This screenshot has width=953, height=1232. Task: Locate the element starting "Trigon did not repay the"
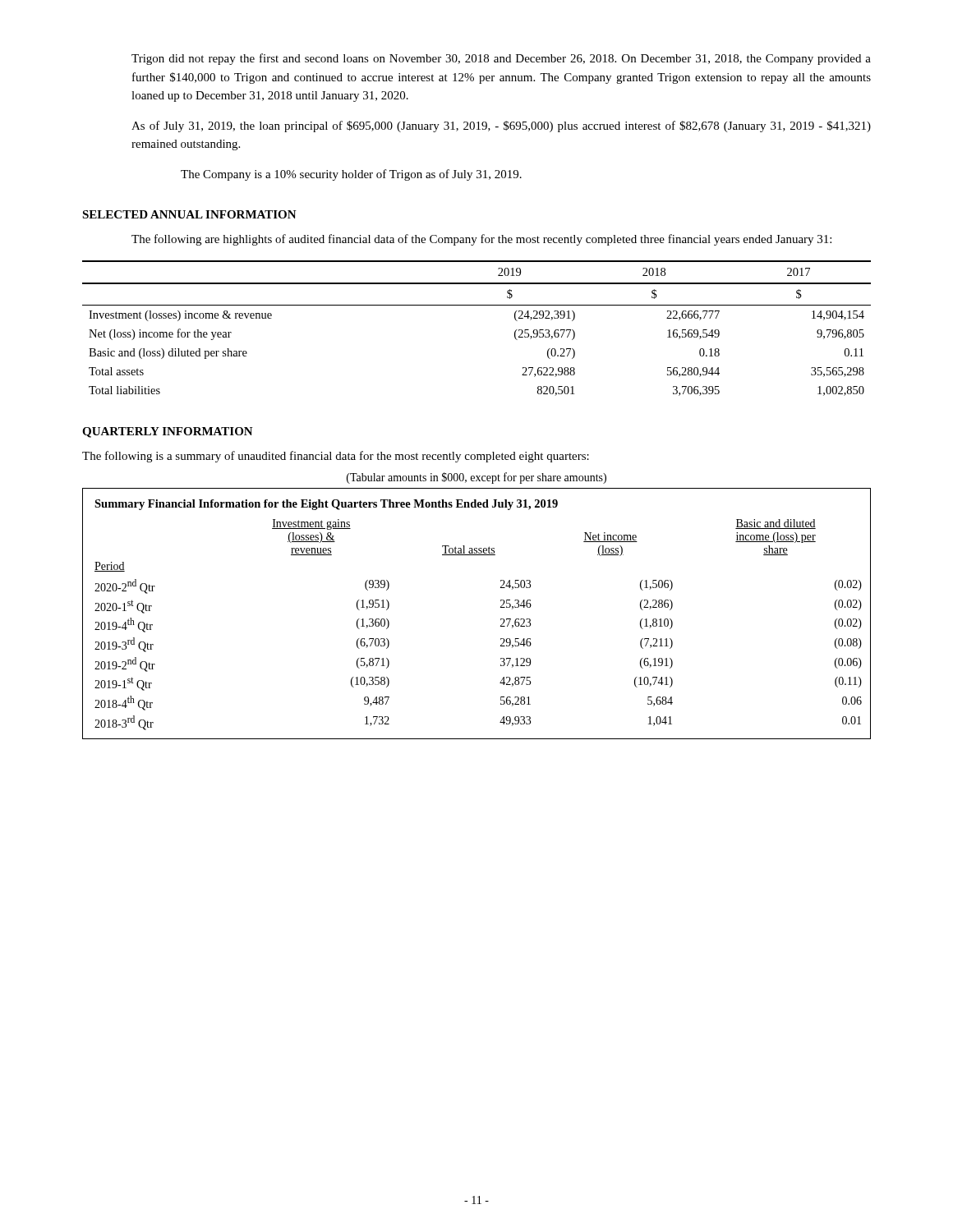click(x=501, y=77)
